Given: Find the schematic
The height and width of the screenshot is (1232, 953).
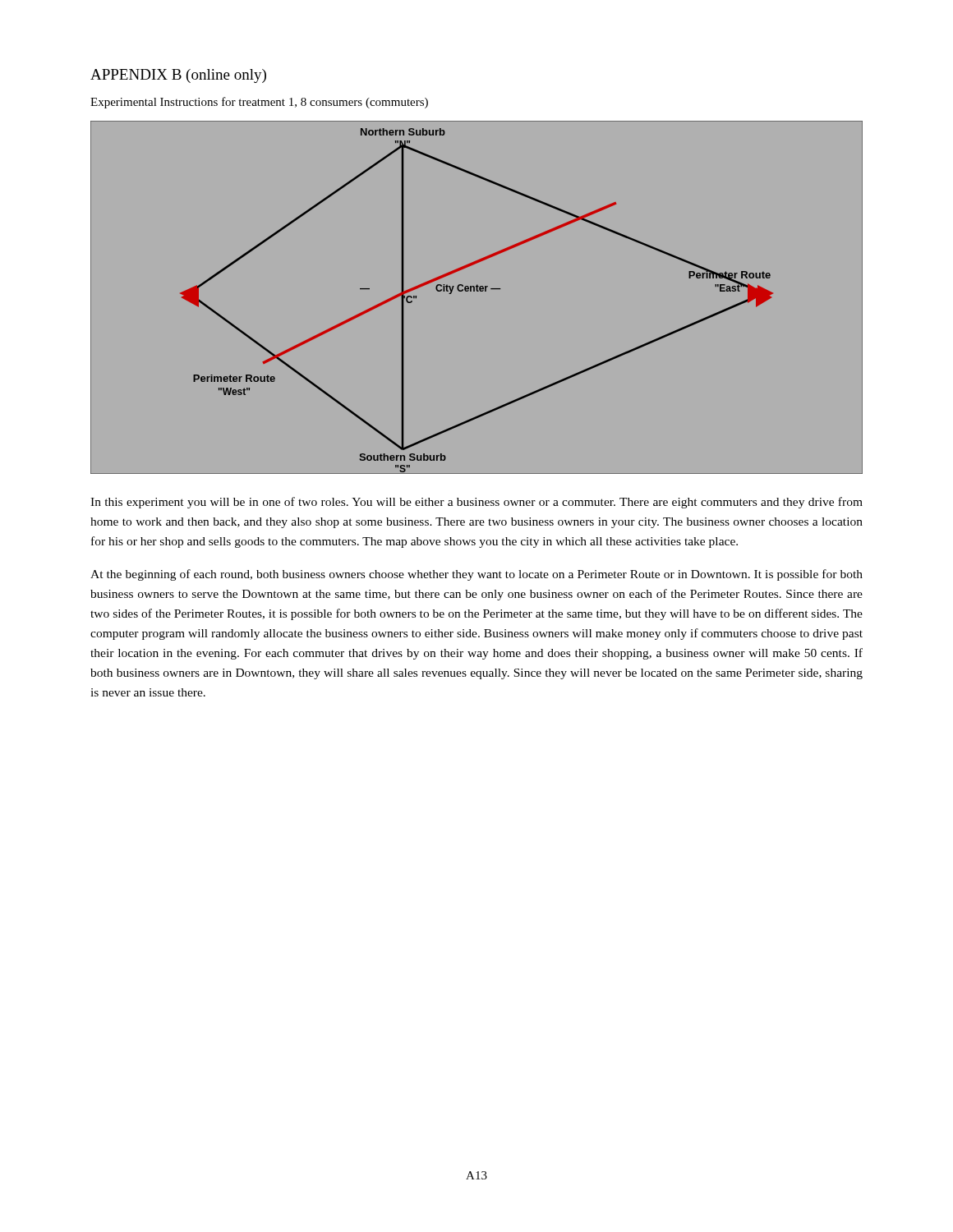Looking at the screenshot, I should click(x=476, y=299).
